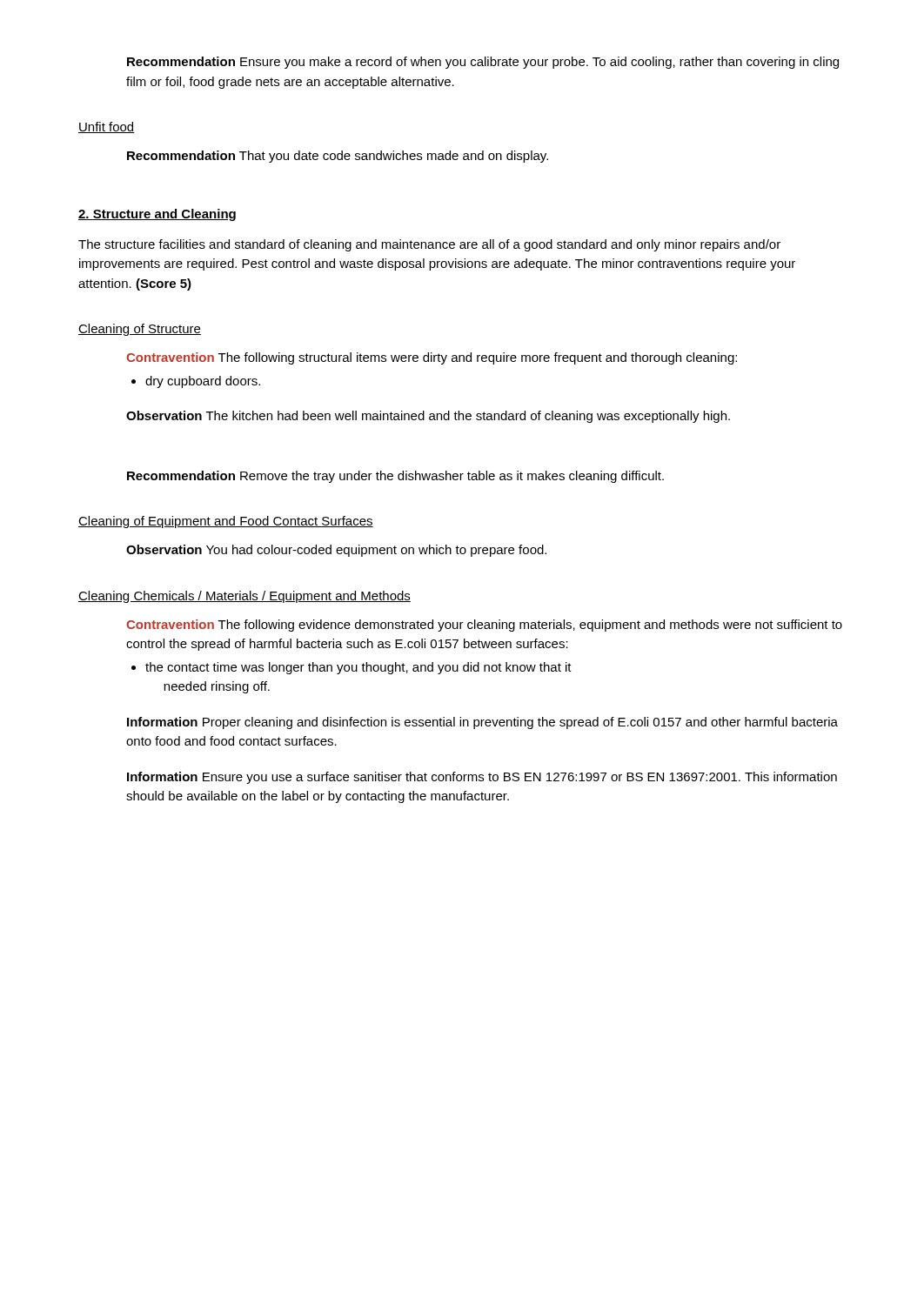Point to the block beginning "Information Ensure you use a surface sanitiser that"
The height and width of the screenshot is (1305, 924).
tap(482, 786)
